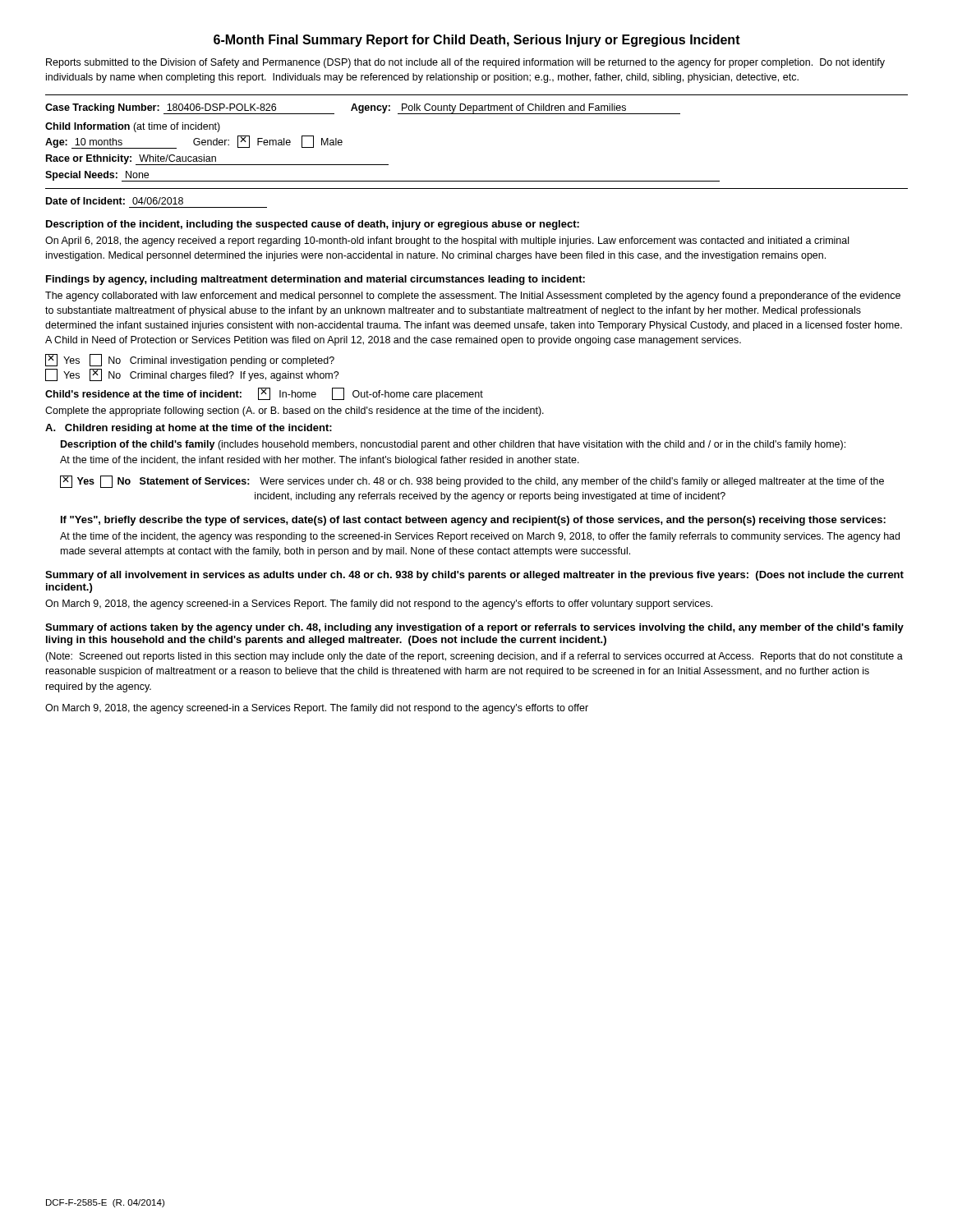Click on the text block that says "Yes No Statement of Services:"

point(484,488)
